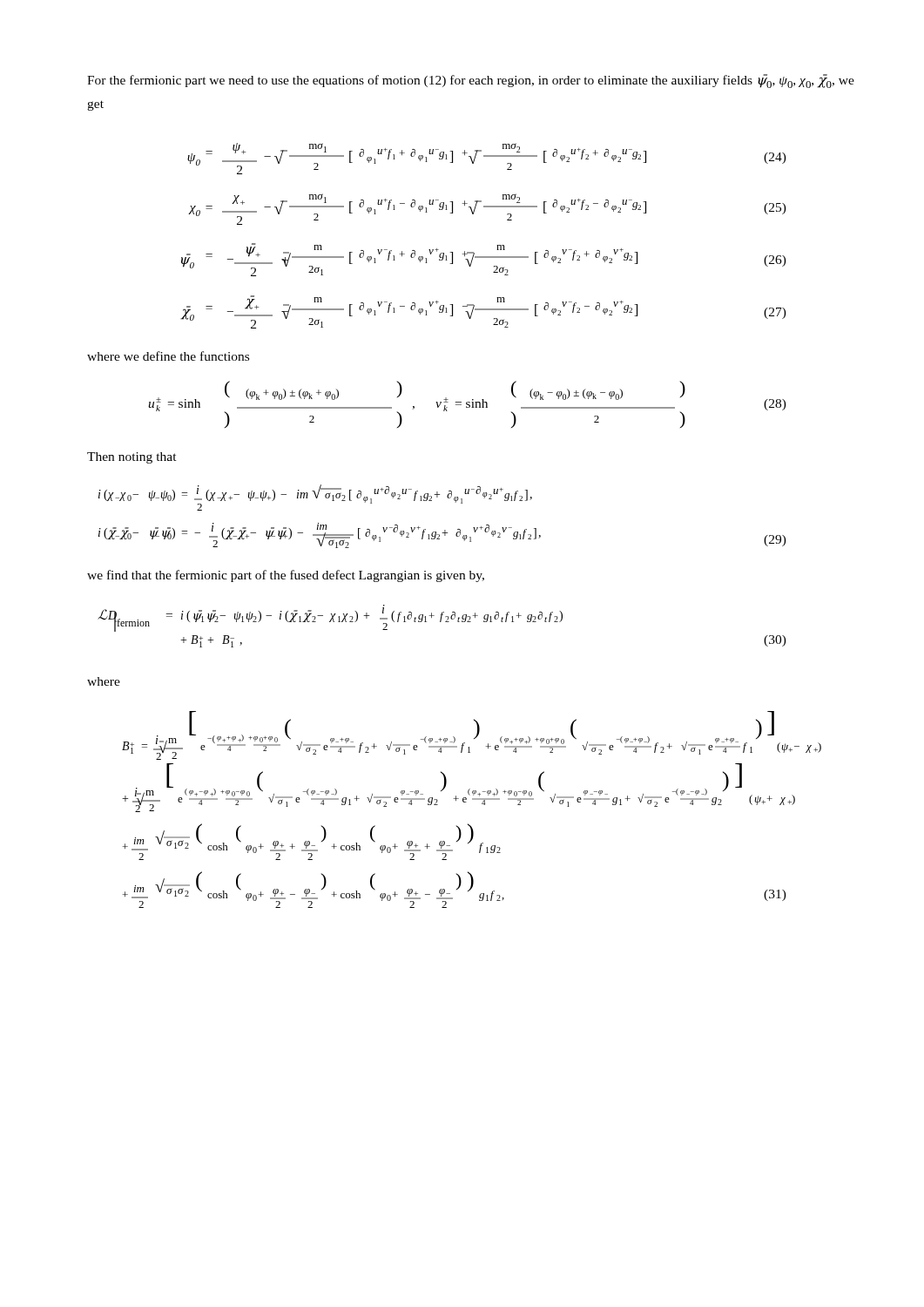Locate the passage starting "where we define the functions"
This screenshot has width=924, height=1307.
point(168,356)
